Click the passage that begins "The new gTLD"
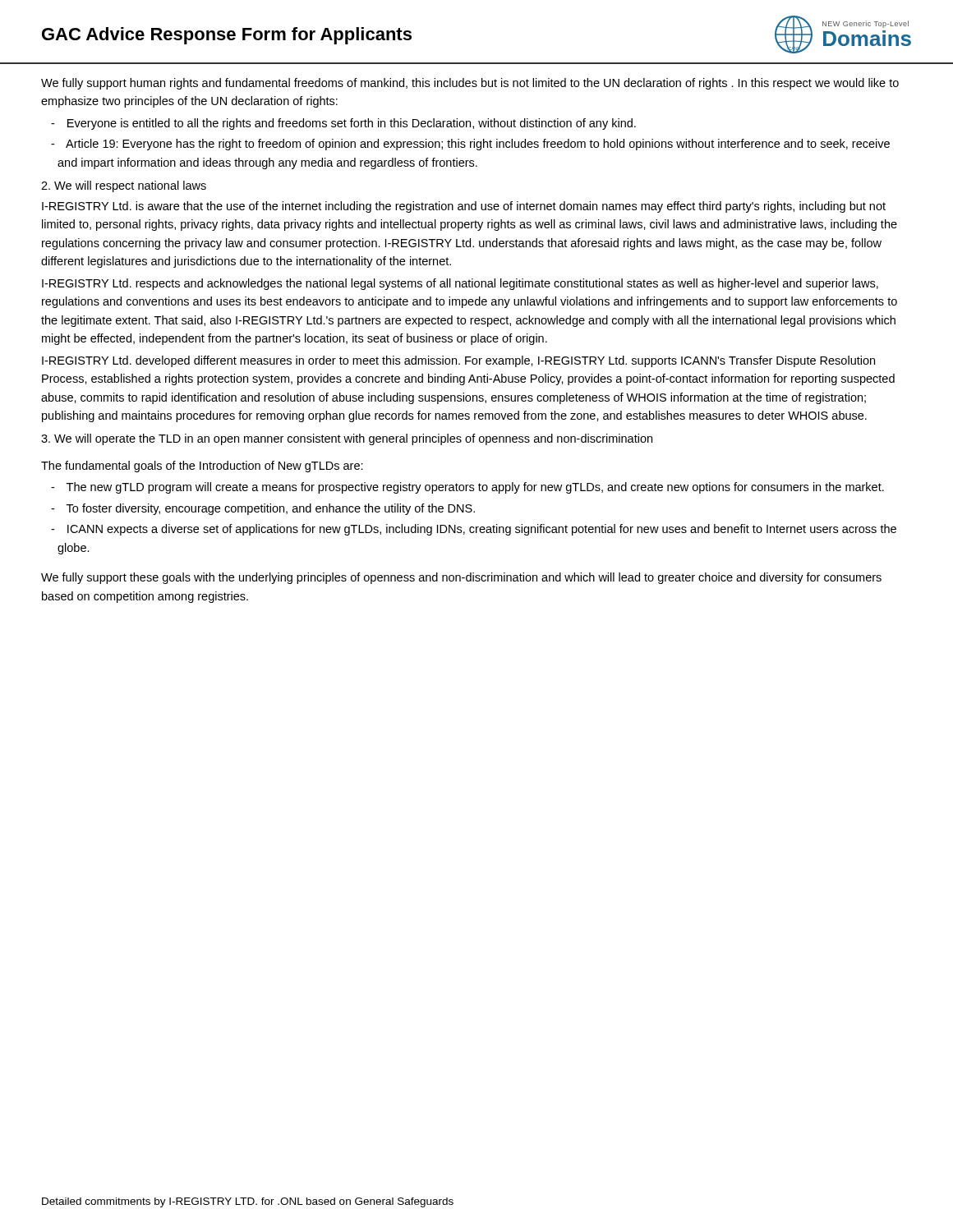Image resolution: width=953 pixels, height=1232 pixels. click(x=474, y=487)
